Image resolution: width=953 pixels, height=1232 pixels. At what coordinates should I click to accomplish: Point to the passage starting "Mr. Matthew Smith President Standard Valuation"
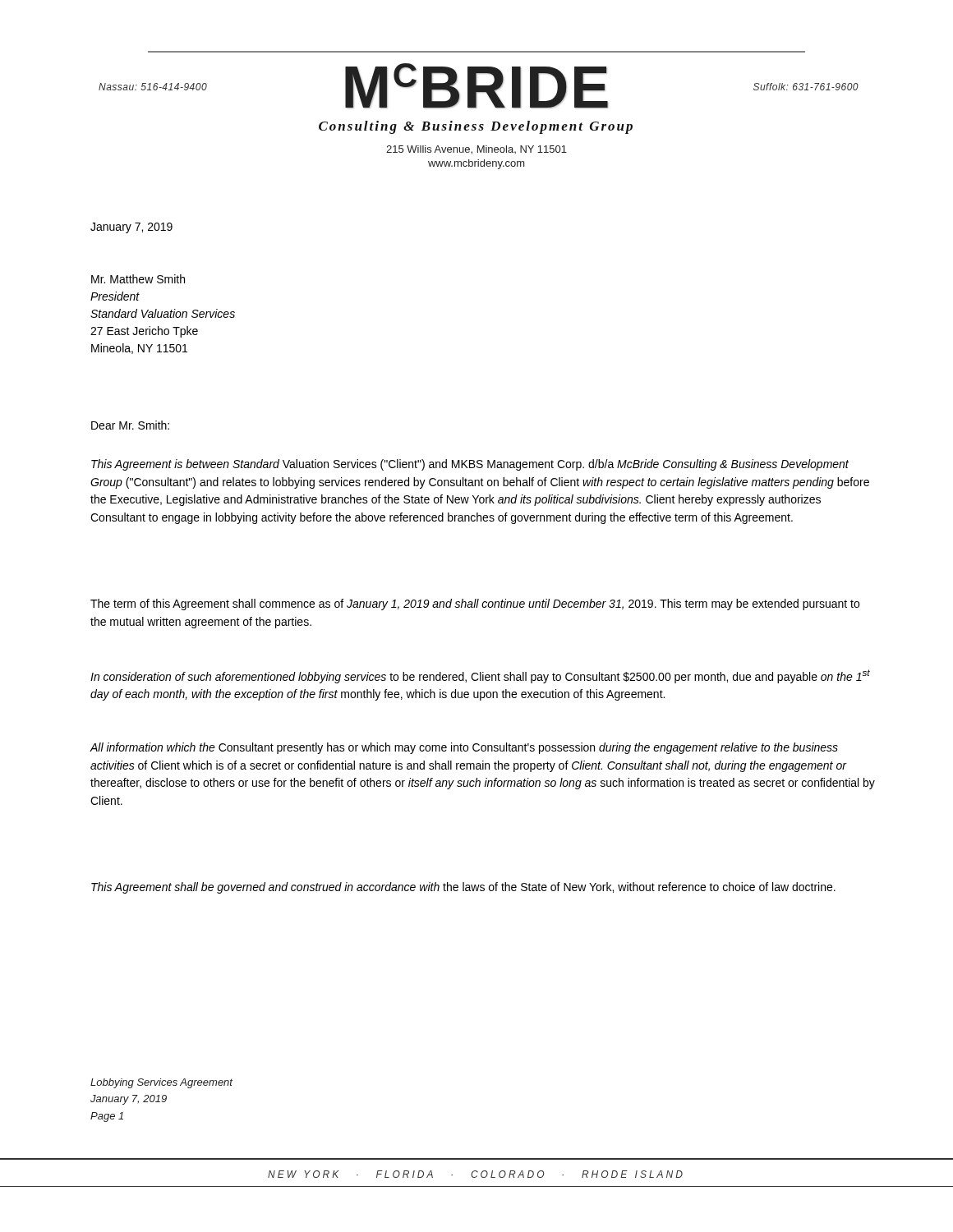coord(163,314)
